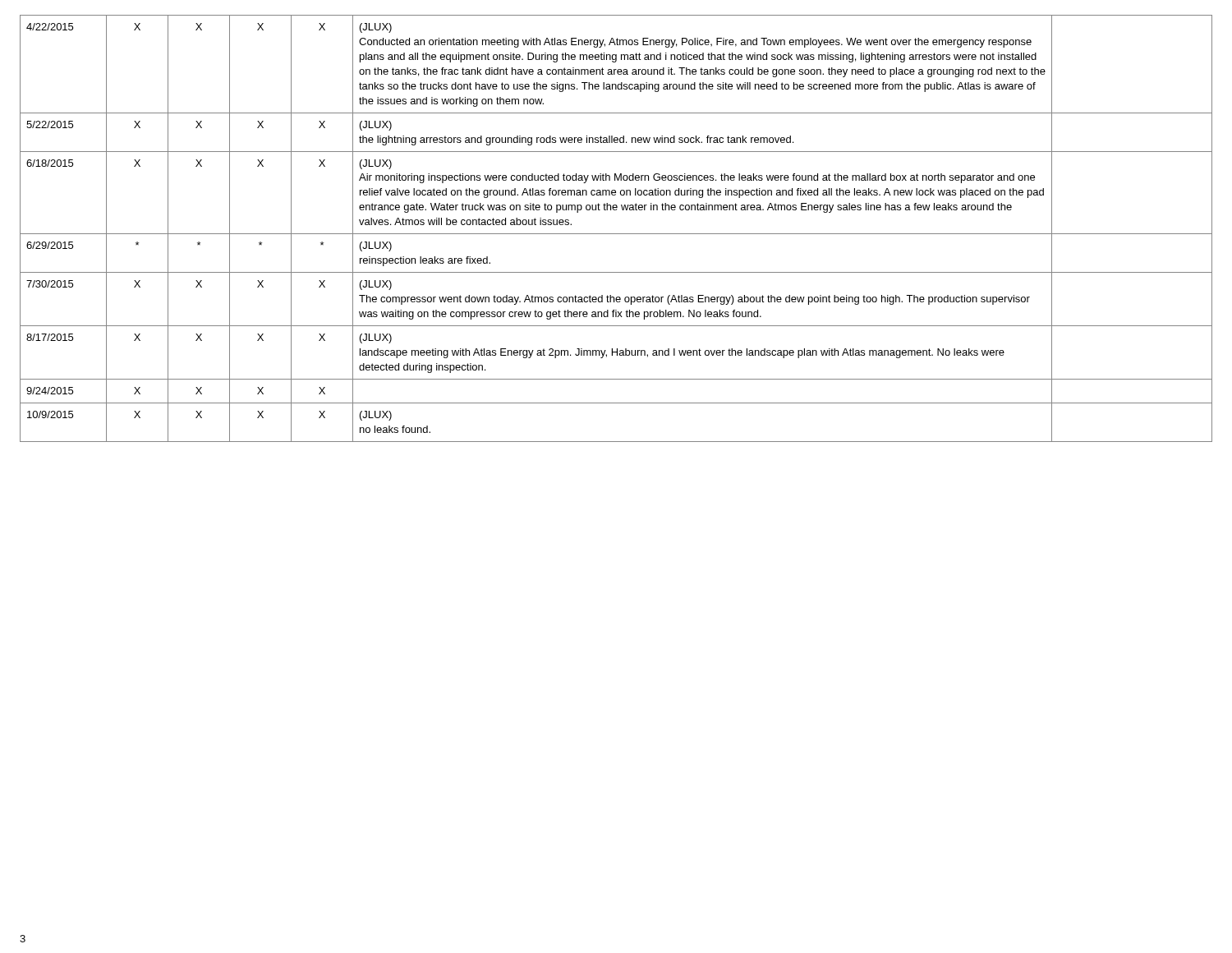
Task: Click on the table containing "(JLUX) landscape meeting"
Action: pyautogui.click(x=616, y=228)
